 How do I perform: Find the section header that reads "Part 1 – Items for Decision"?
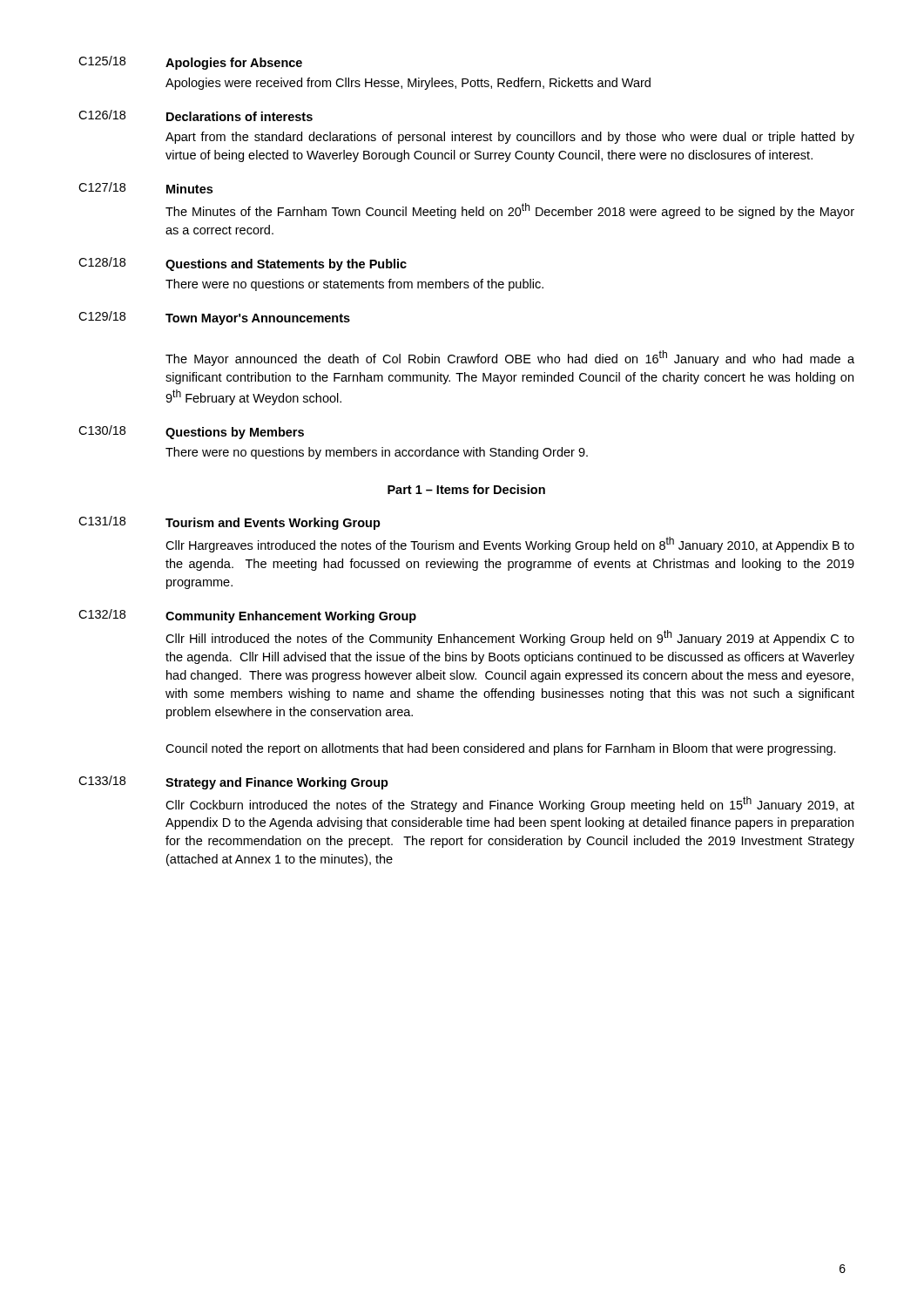(x=466, y=489)
